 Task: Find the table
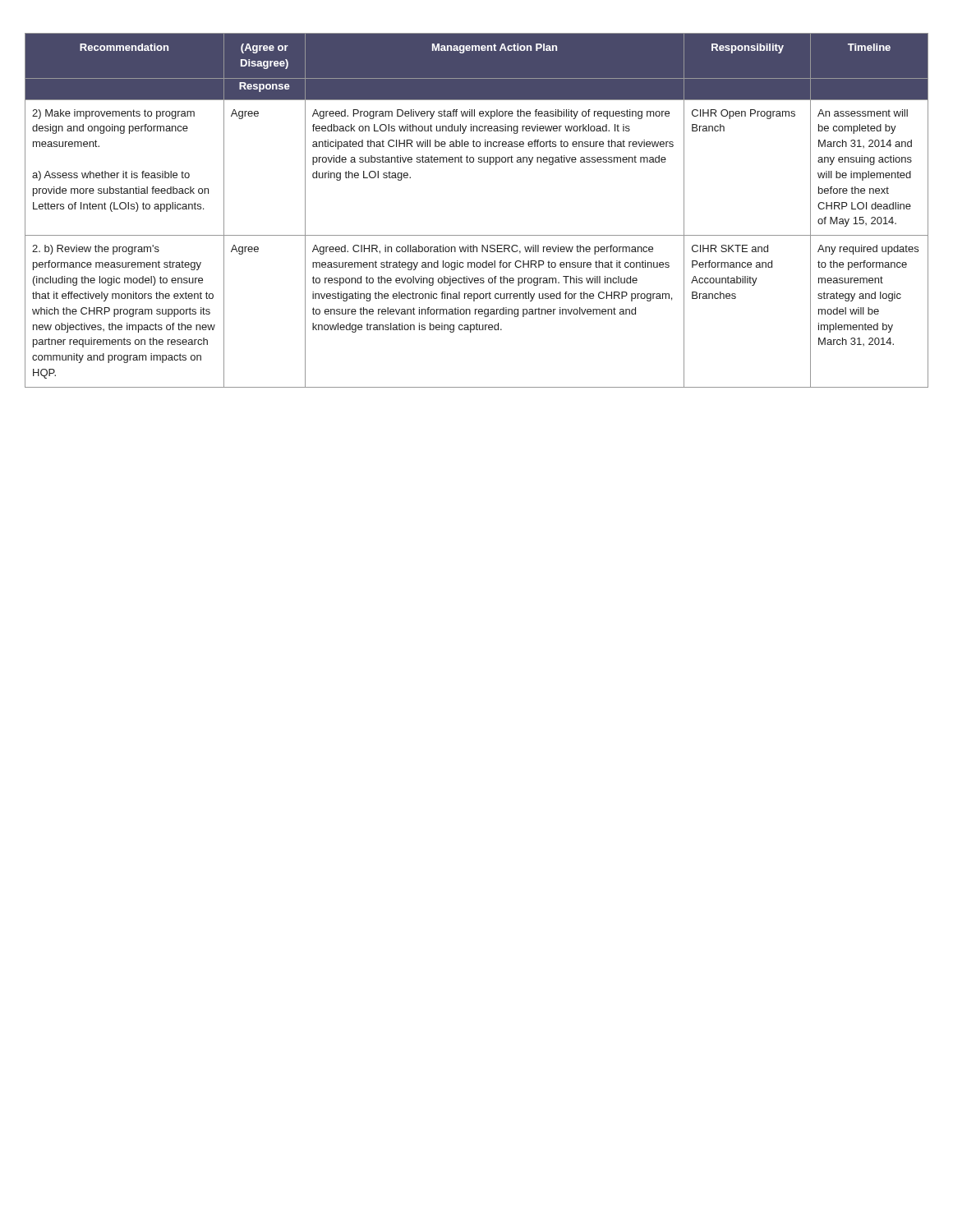[x=476, y=210]
